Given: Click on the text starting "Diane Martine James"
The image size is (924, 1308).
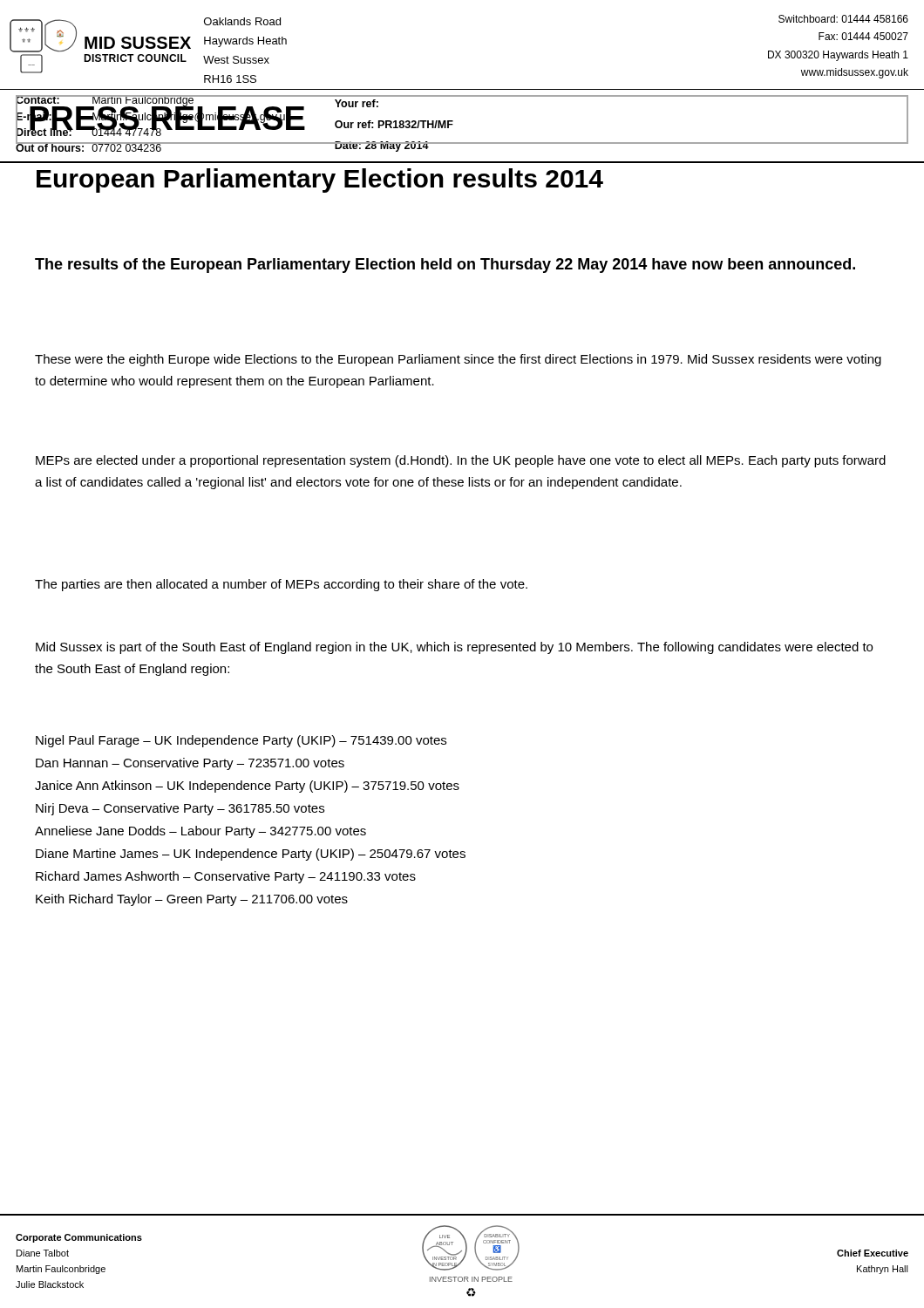Looking at the screenshot, I should pyautogui.click(x=250, y=853).
